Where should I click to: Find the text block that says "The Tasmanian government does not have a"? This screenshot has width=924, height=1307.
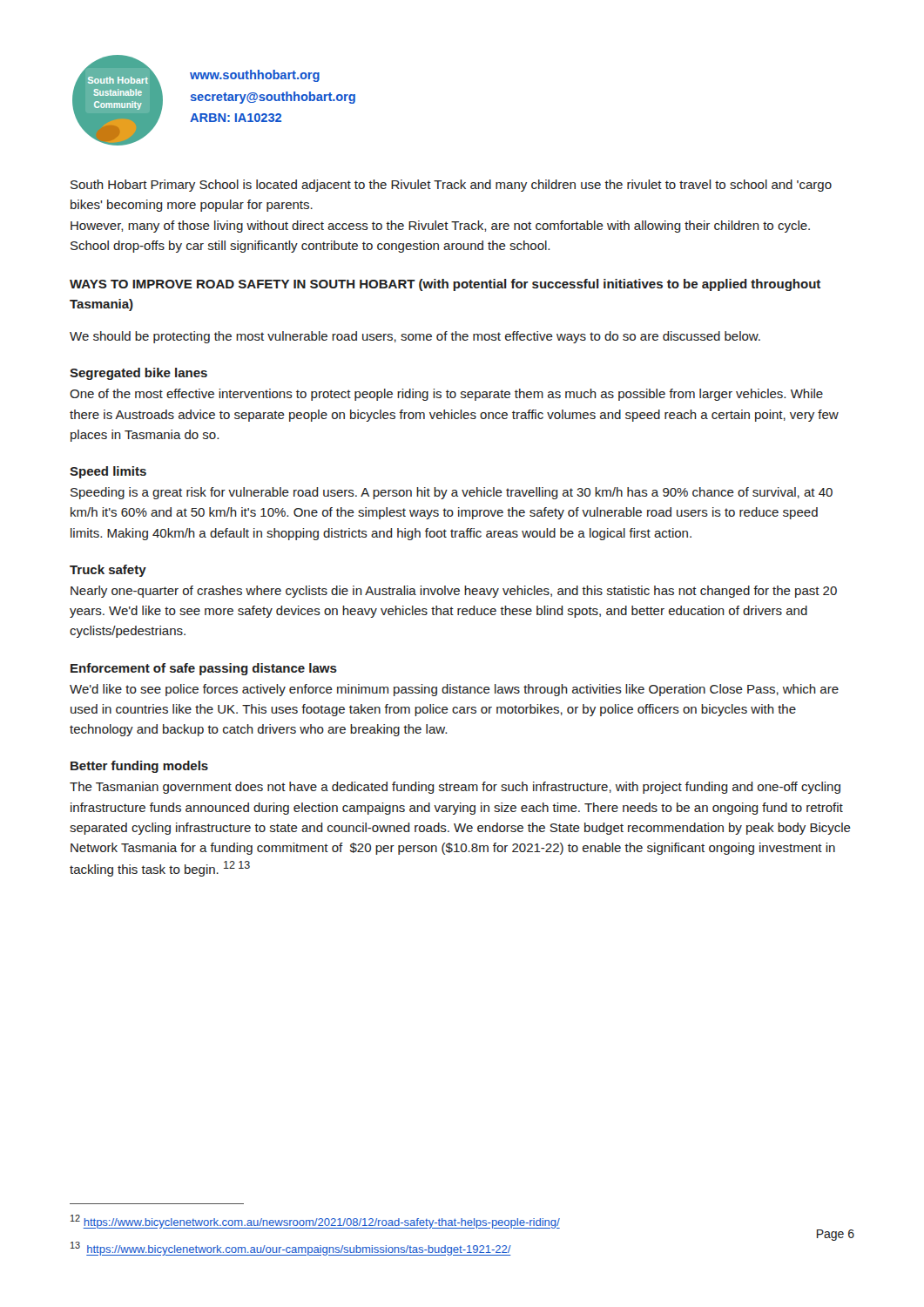460,828
